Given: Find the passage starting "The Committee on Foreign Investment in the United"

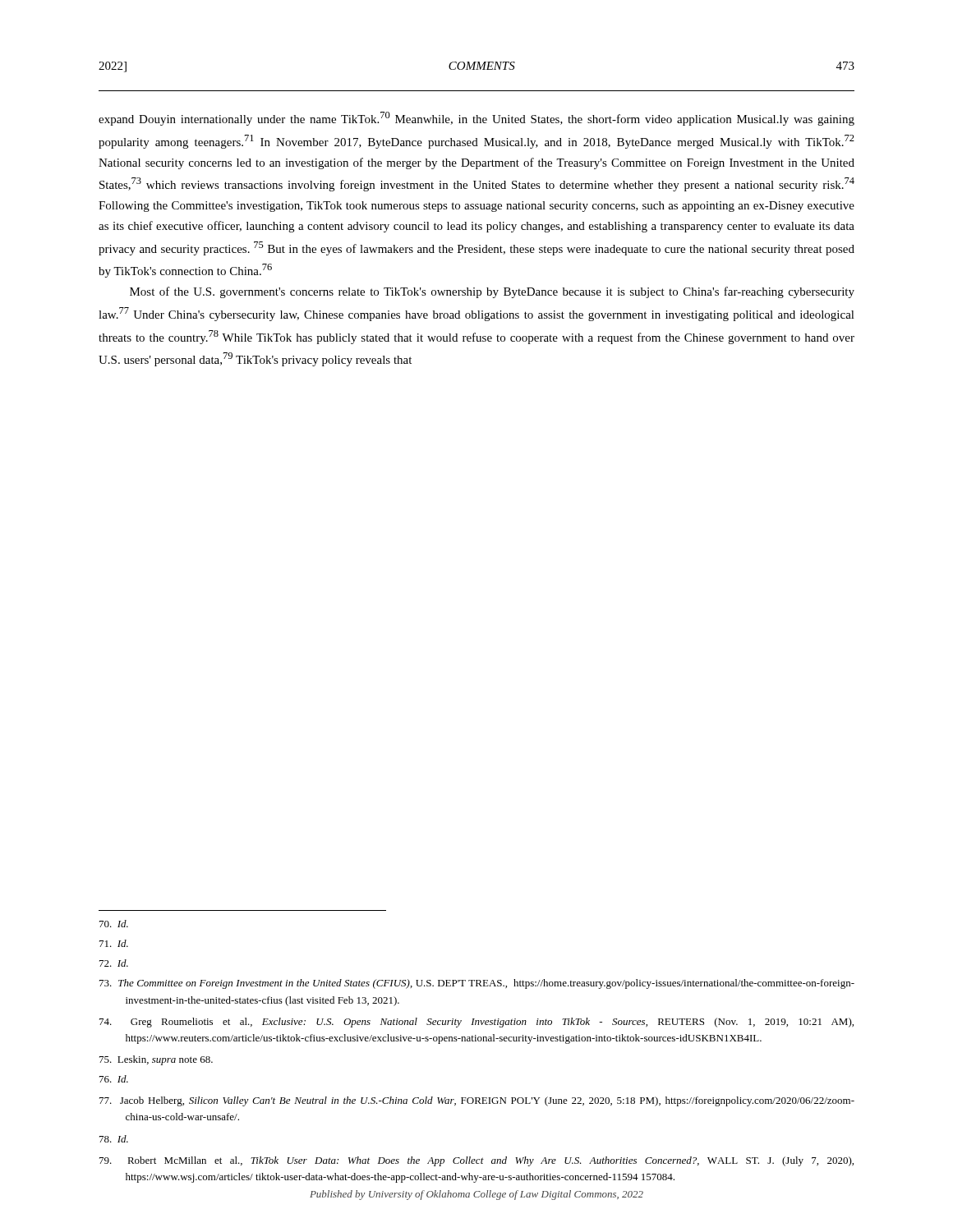Looking at the screenshot, I should 476,991.
